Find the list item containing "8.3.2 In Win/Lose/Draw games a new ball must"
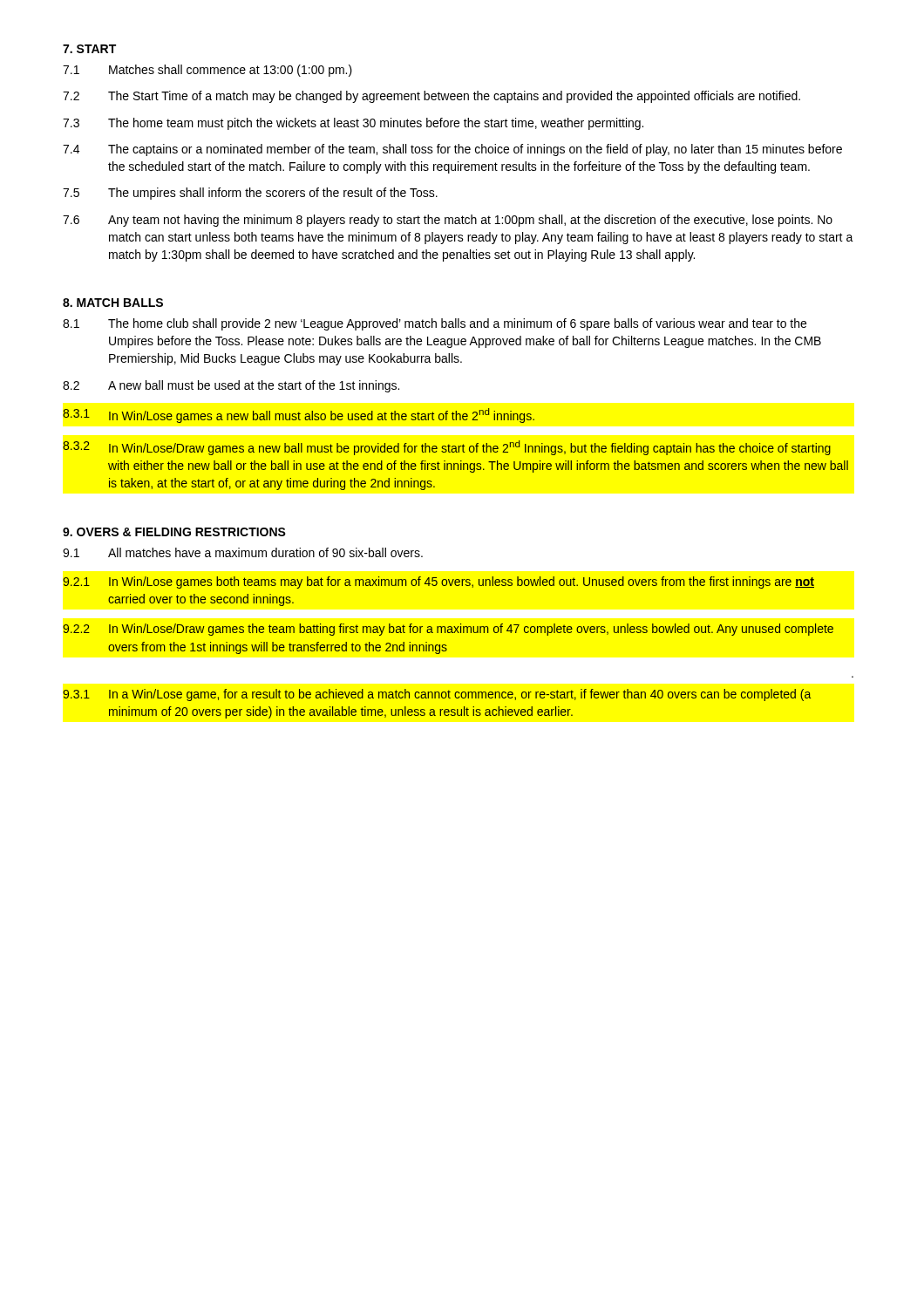This screenshot has width=924, height=1308. [458, 464]
